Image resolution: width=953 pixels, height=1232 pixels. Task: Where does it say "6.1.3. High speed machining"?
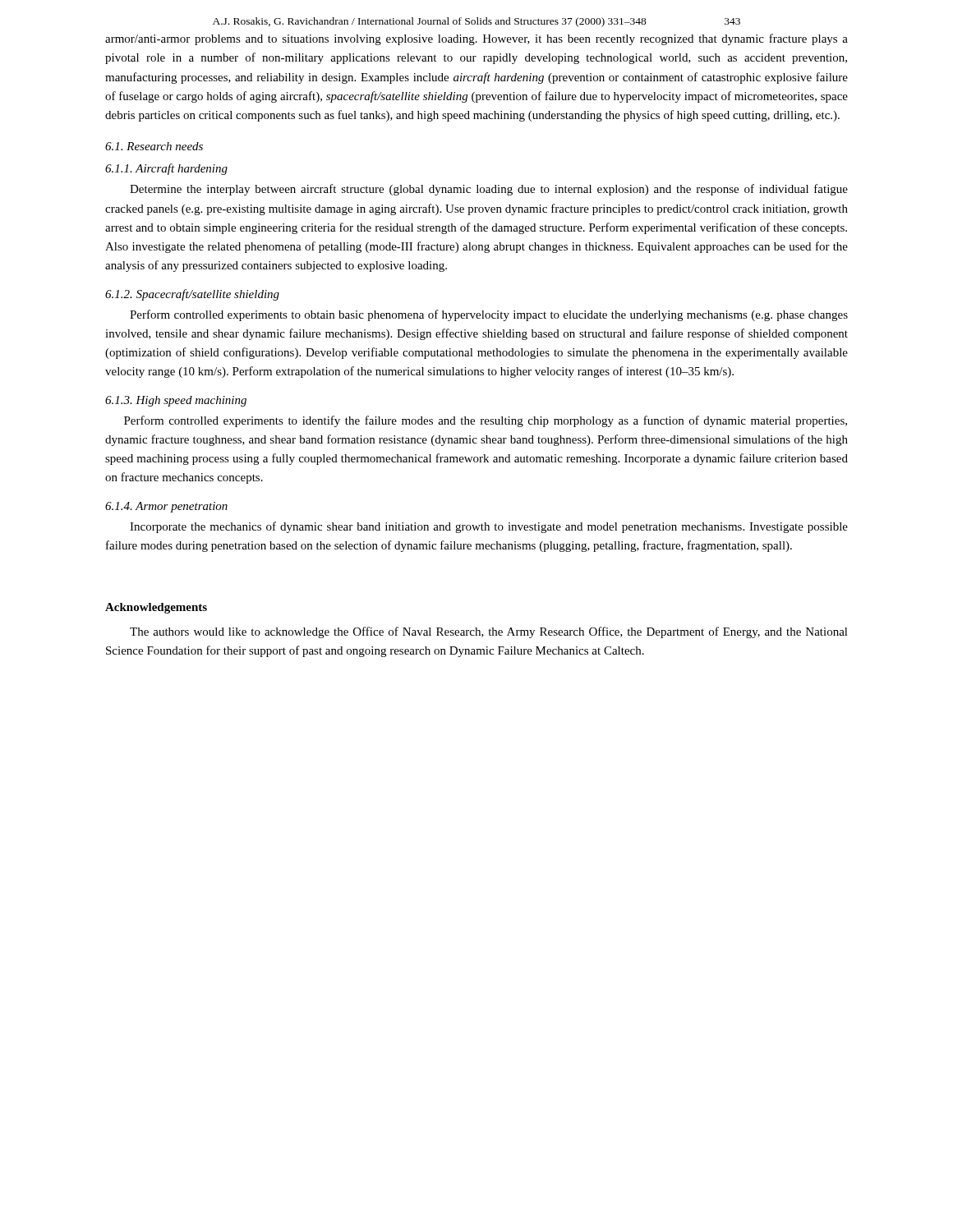click(176, 400)
